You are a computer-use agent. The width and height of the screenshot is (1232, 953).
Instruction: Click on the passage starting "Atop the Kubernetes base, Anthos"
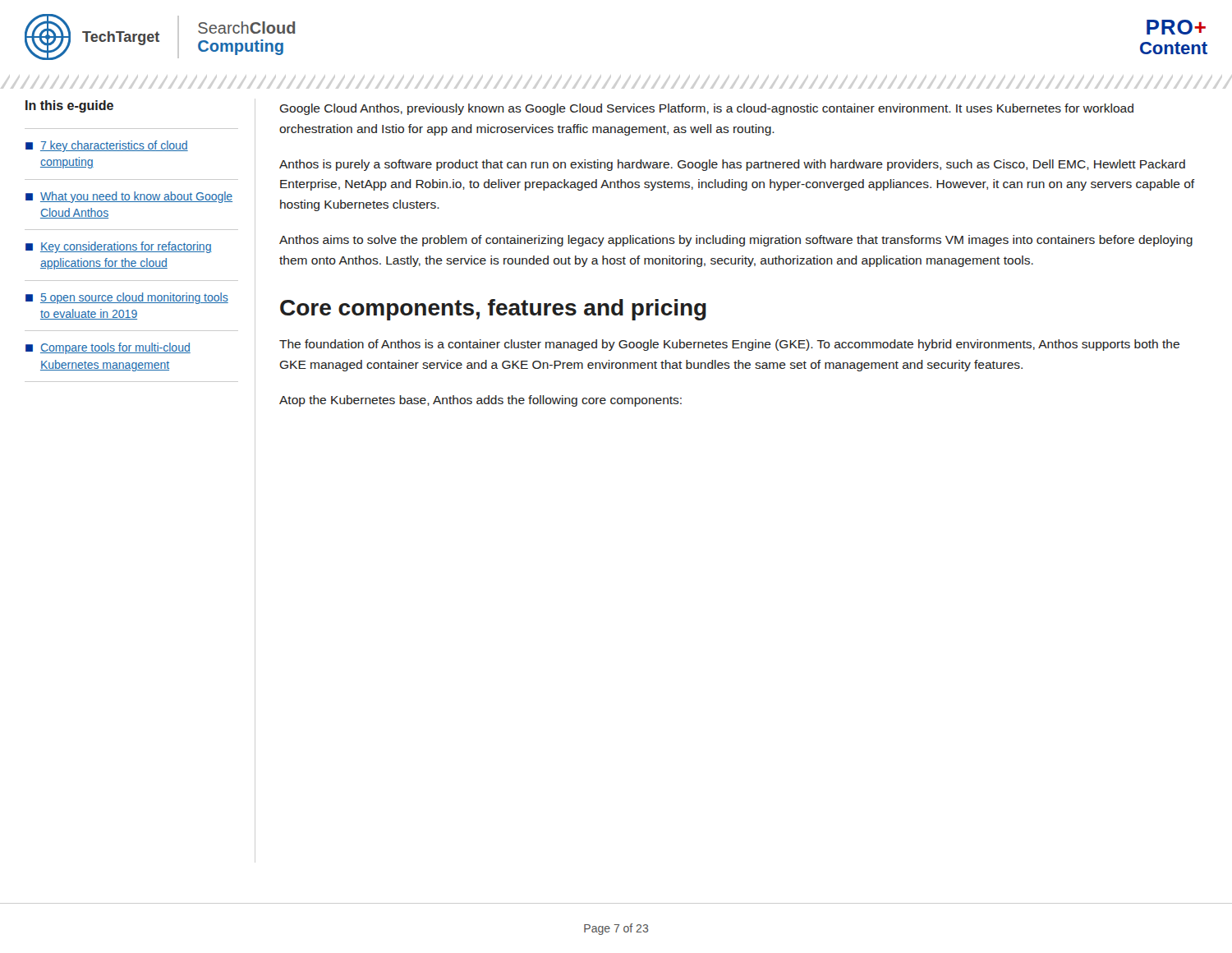[480, 401]
